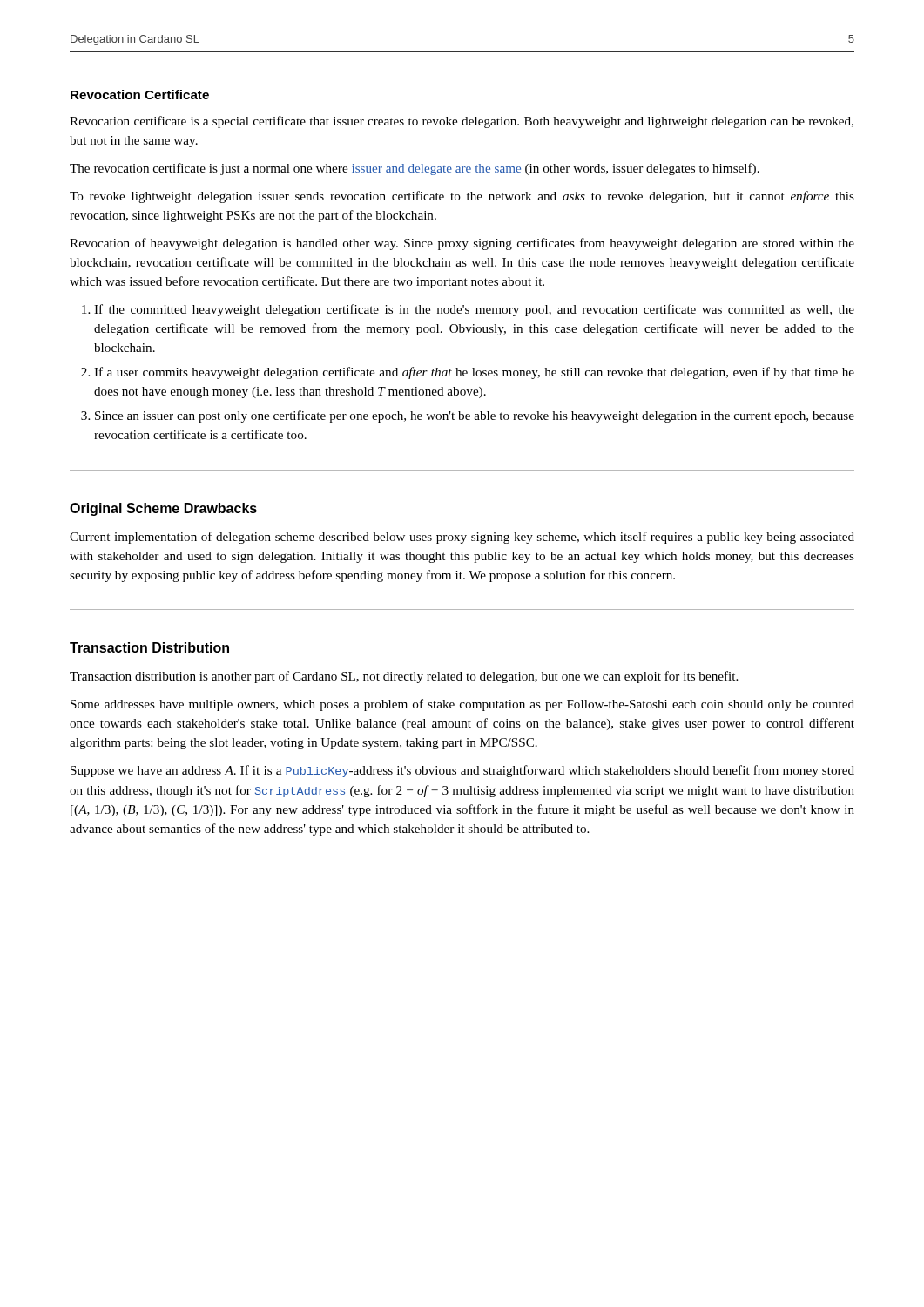Select the text block with the text "Transaction distribution is another part"
Image resolution: width=924 pixels, height=1307 pixels.
point(462,676)
